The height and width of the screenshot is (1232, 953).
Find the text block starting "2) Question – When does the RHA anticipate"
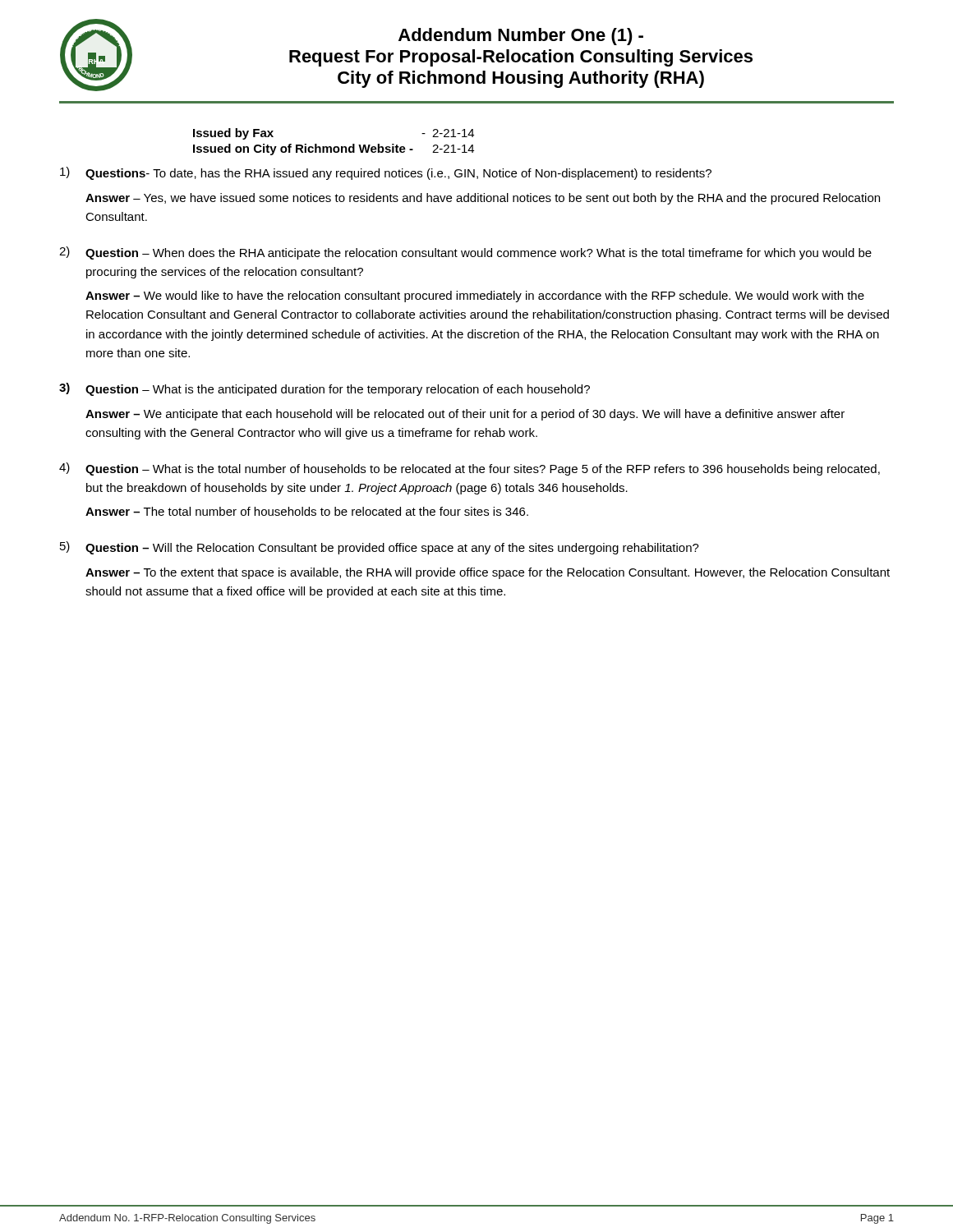[x=476, y=262]
